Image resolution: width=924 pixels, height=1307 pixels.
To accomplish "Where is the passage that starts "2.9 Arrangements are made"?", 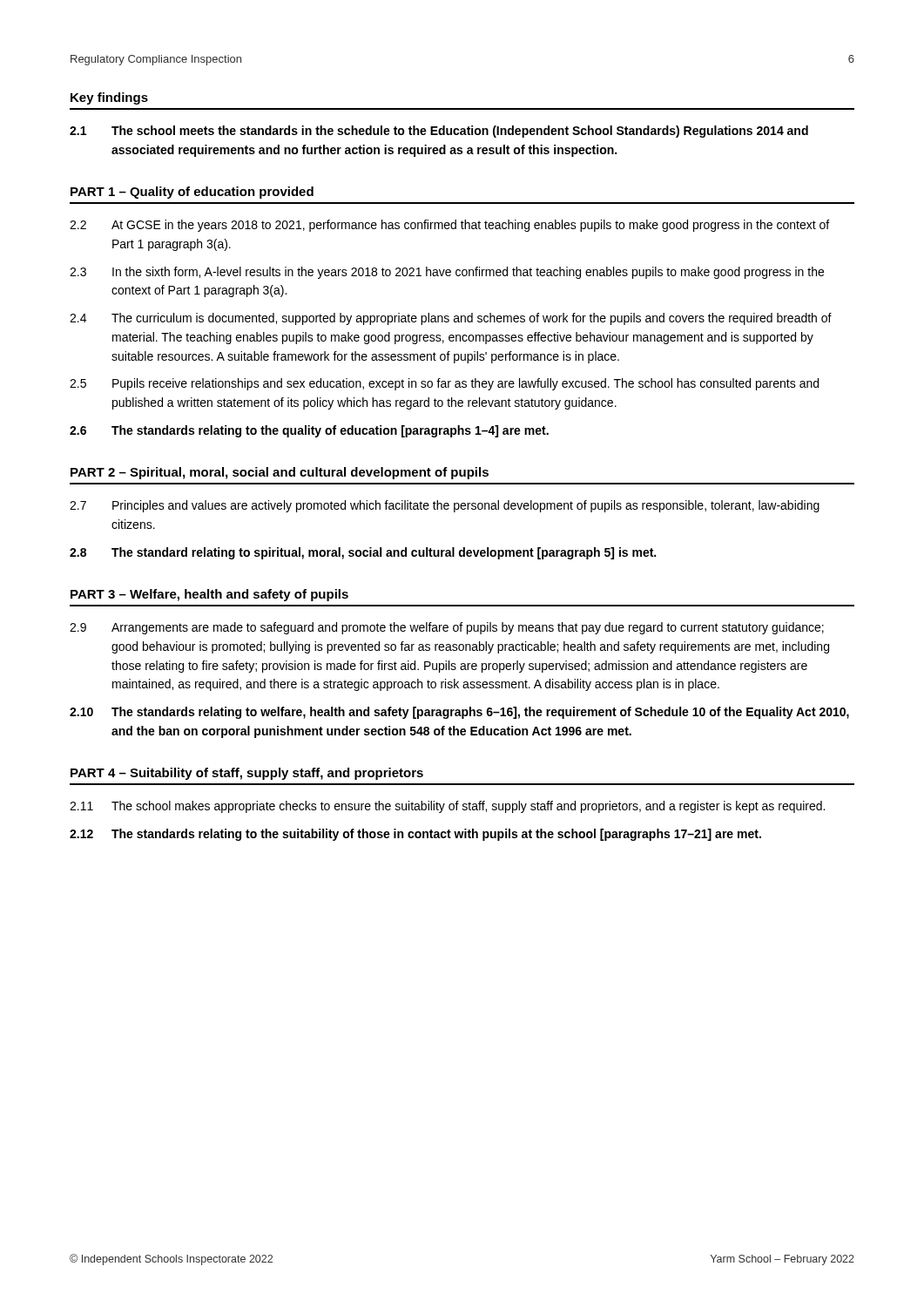I will coord(462,657).
